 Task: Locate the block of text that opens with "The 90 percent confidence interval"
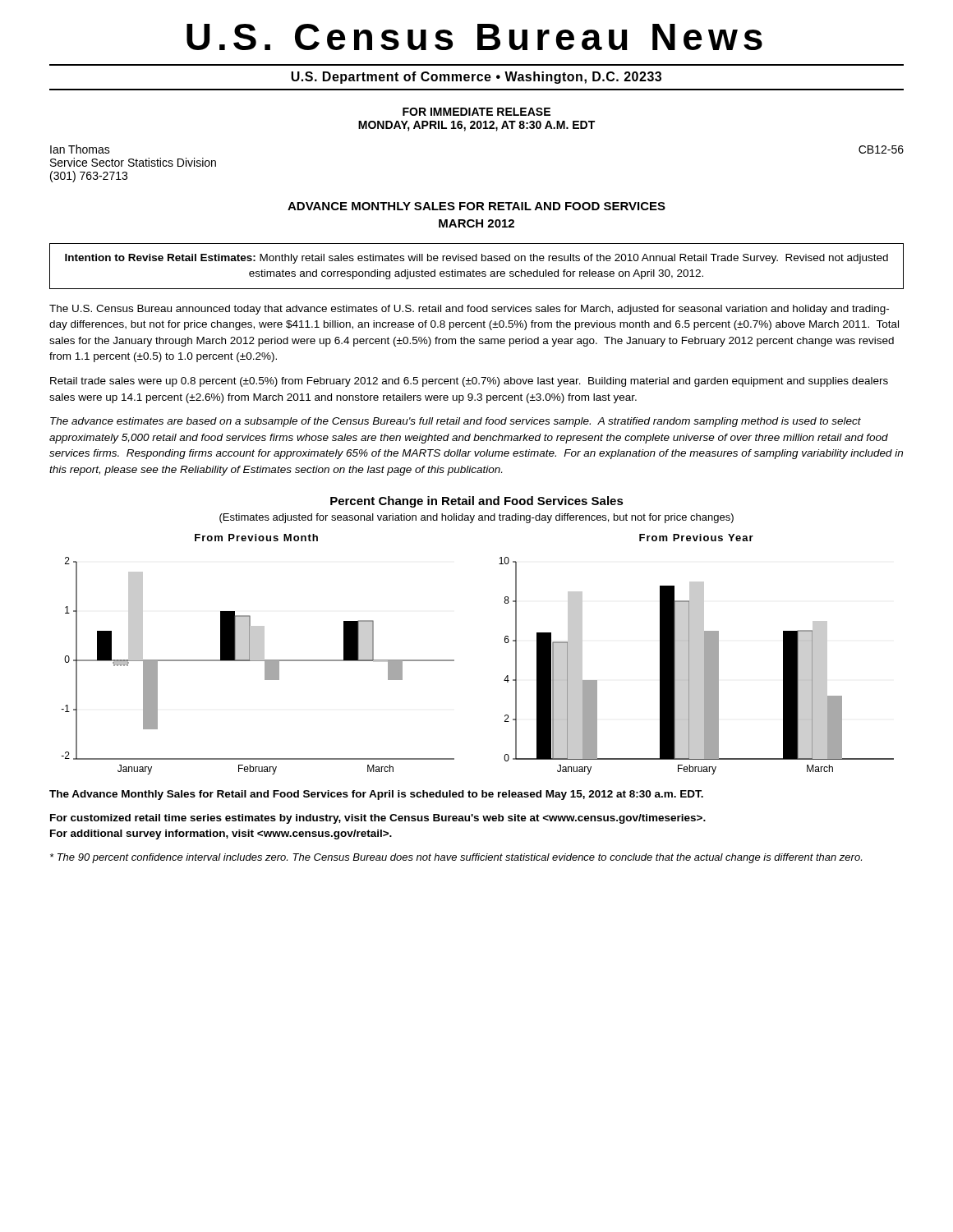click(456, 857)
